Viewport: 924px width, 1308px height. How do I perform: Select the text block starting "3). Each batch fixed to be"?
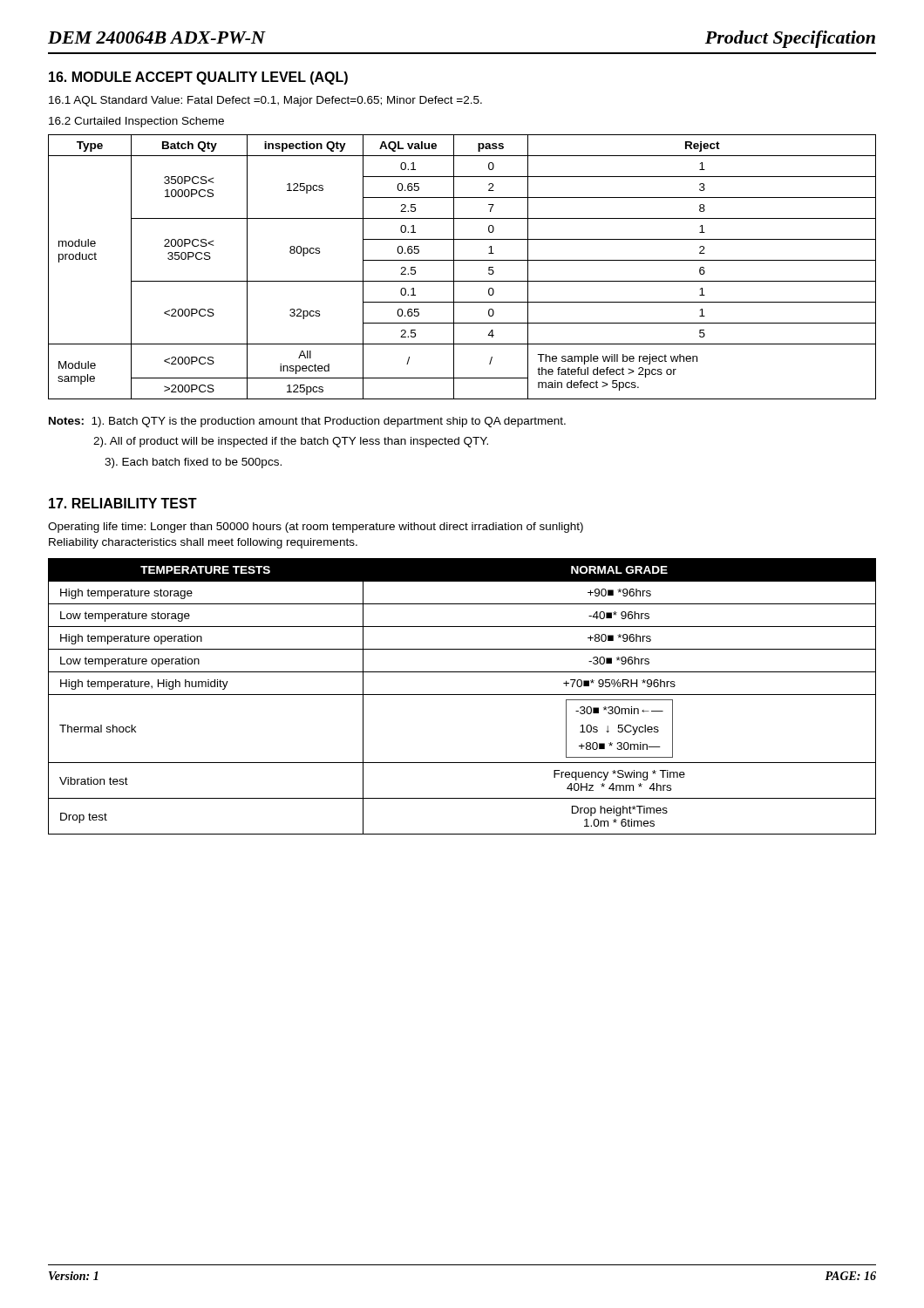tap(194, 462)
